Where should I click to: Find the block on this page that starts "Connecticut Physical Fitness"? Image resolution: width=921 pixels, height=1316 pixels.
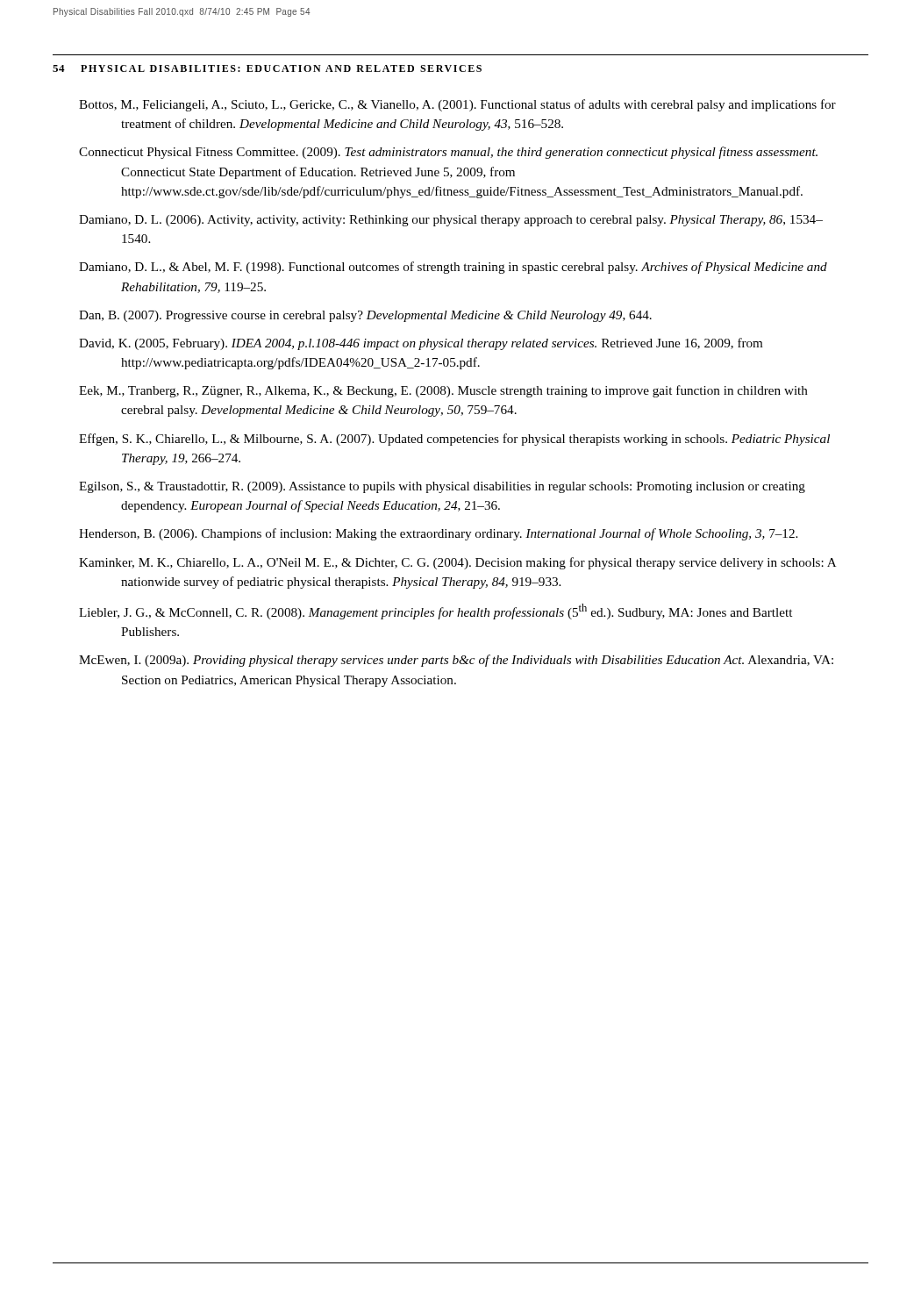point(449,171)
